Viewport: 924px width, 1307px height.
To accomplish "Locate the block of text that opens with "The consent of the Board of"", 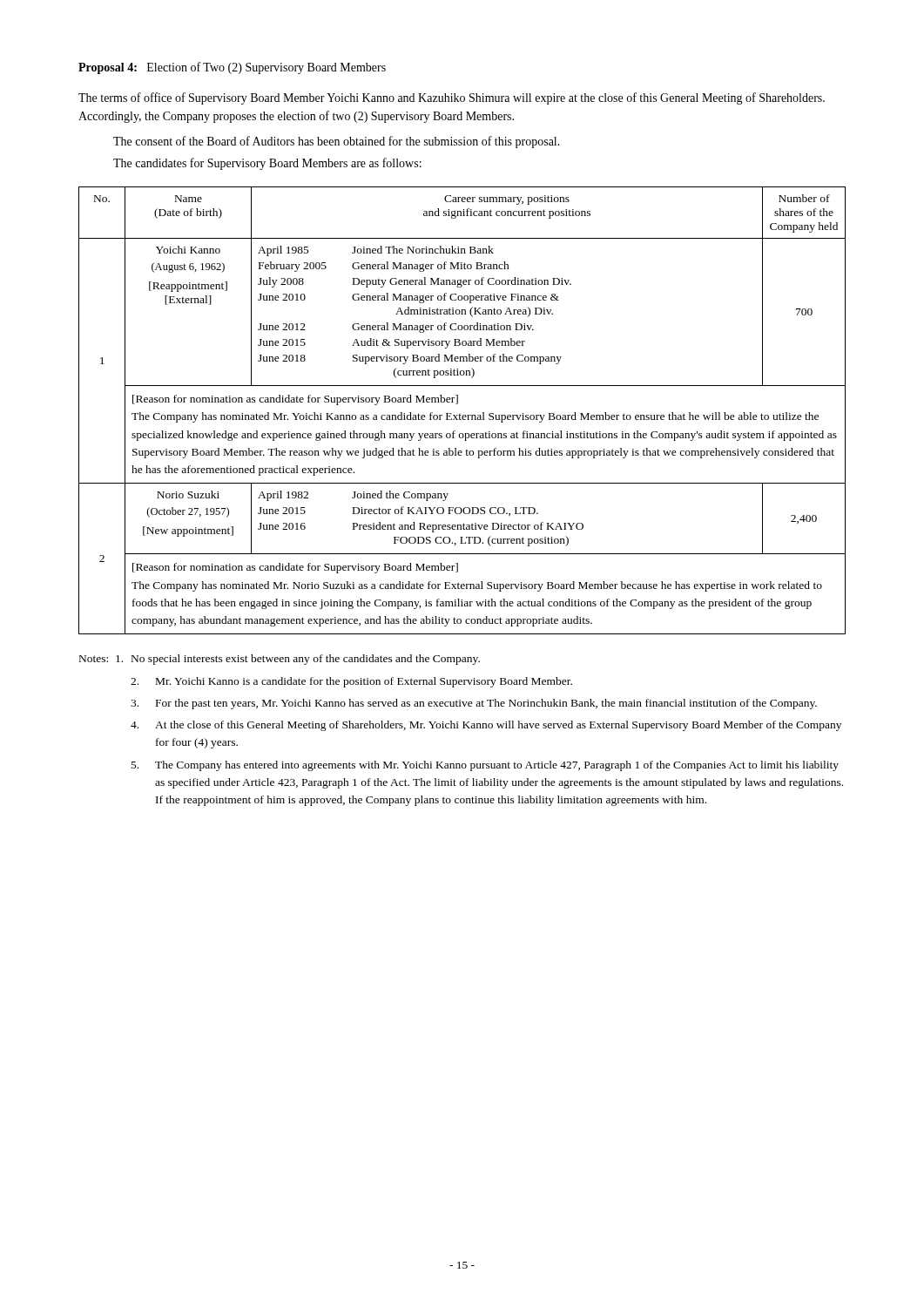I will (337, 142).
